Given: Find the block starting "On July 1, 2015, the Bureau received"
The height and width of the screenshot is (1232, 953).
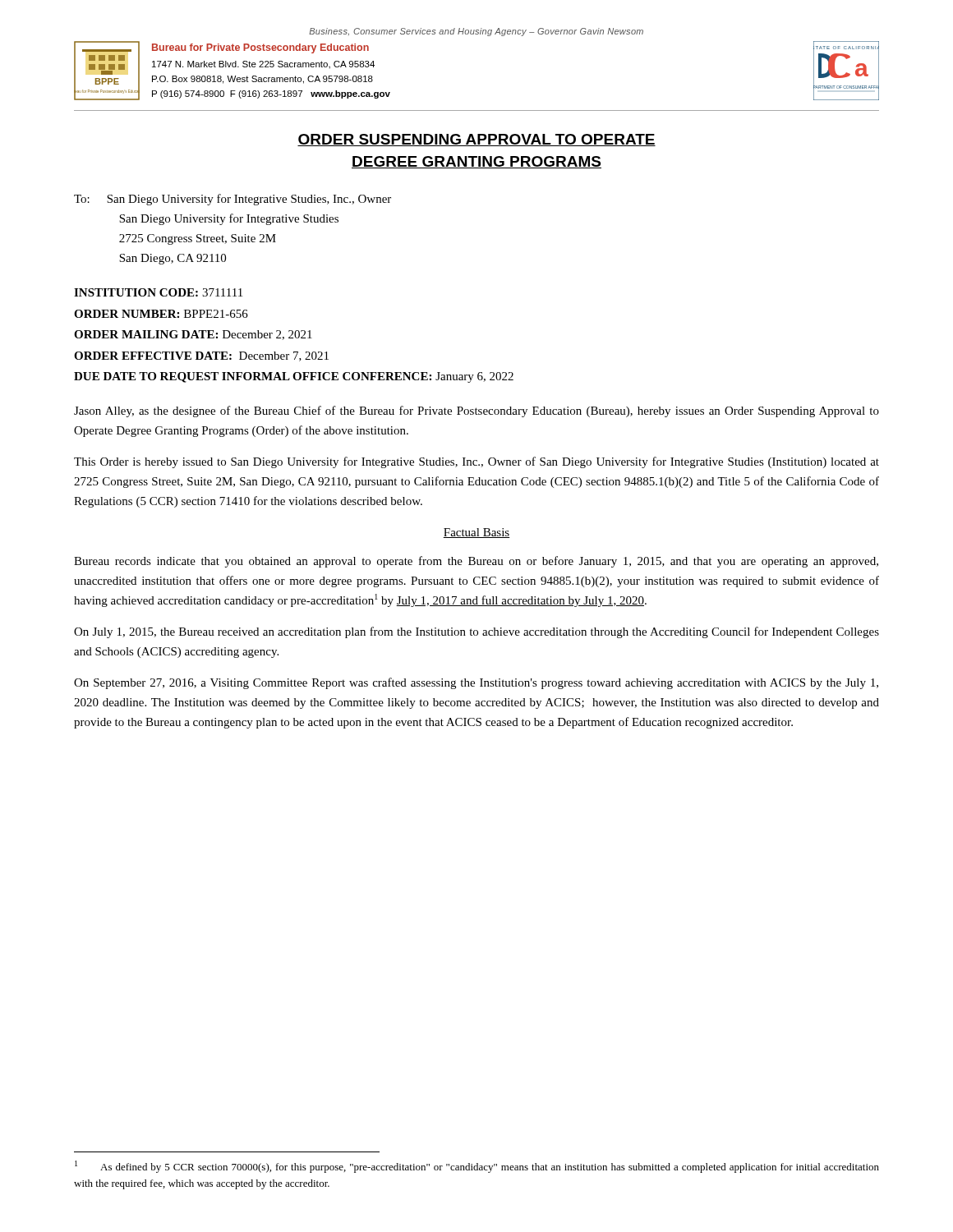Looking at the screenshot, I should point(476,641).
